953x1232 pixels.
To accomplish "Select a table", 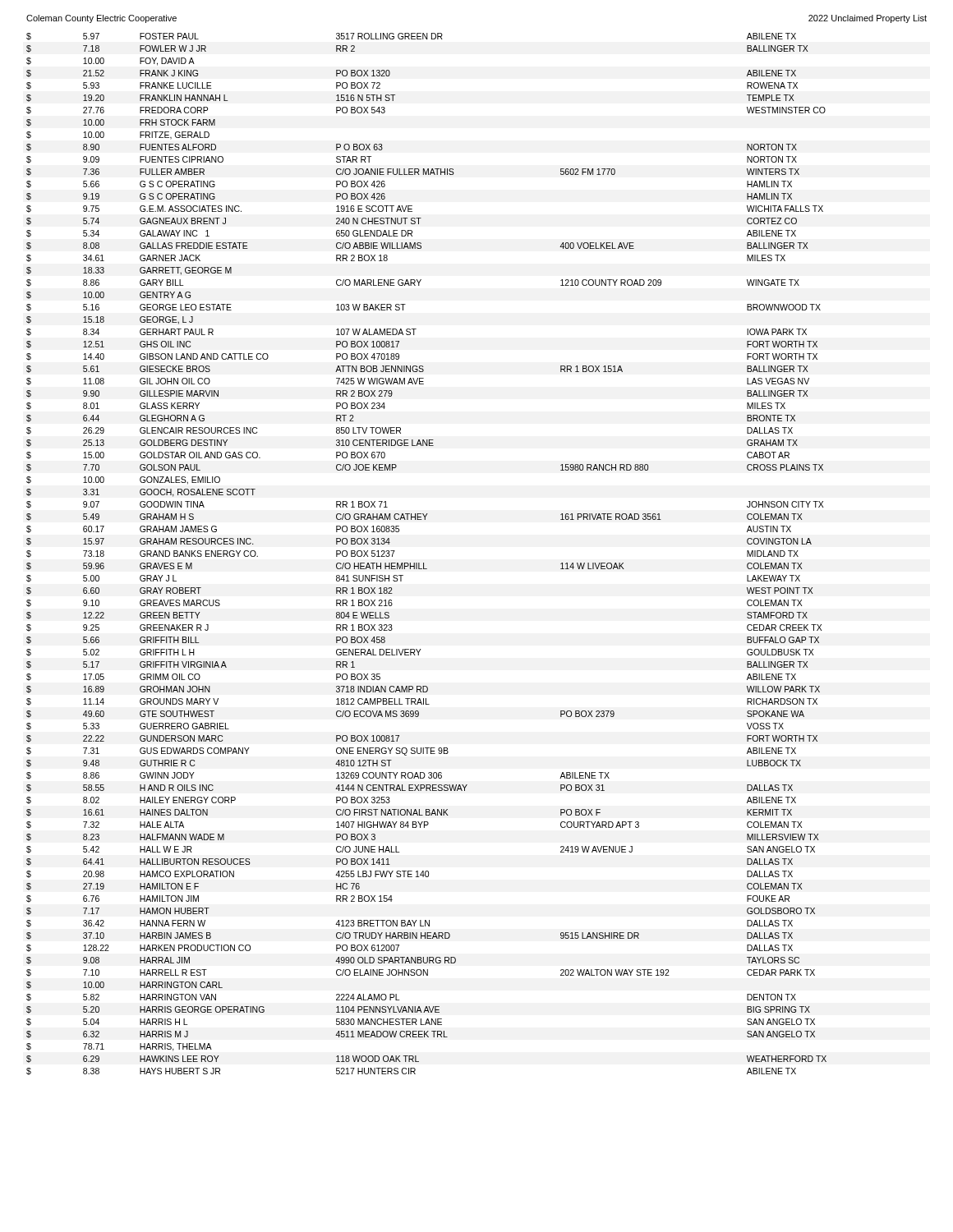I will (476, 553).
